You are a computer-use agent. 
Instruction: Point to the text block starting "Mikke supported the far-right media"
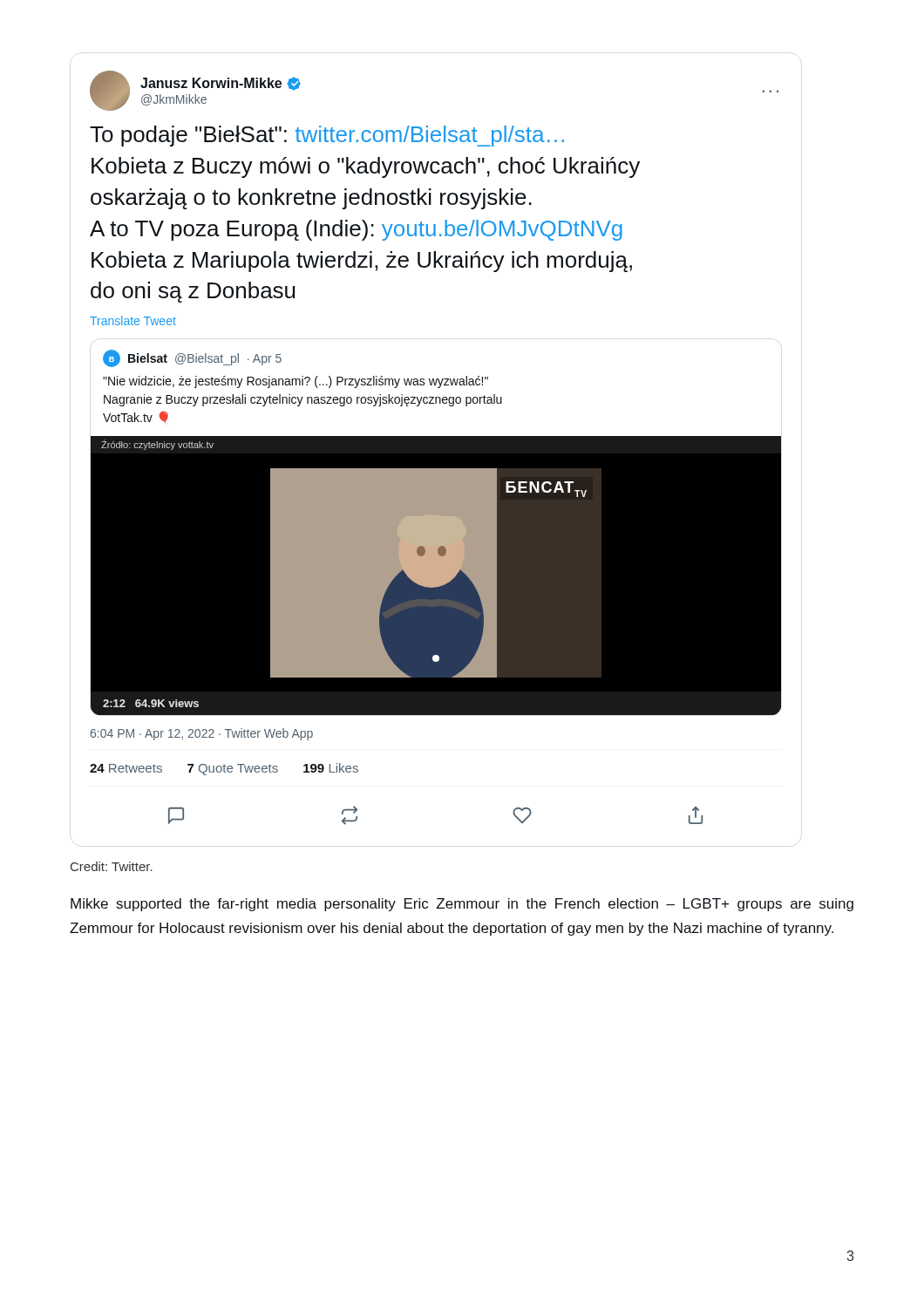(462, 917)
